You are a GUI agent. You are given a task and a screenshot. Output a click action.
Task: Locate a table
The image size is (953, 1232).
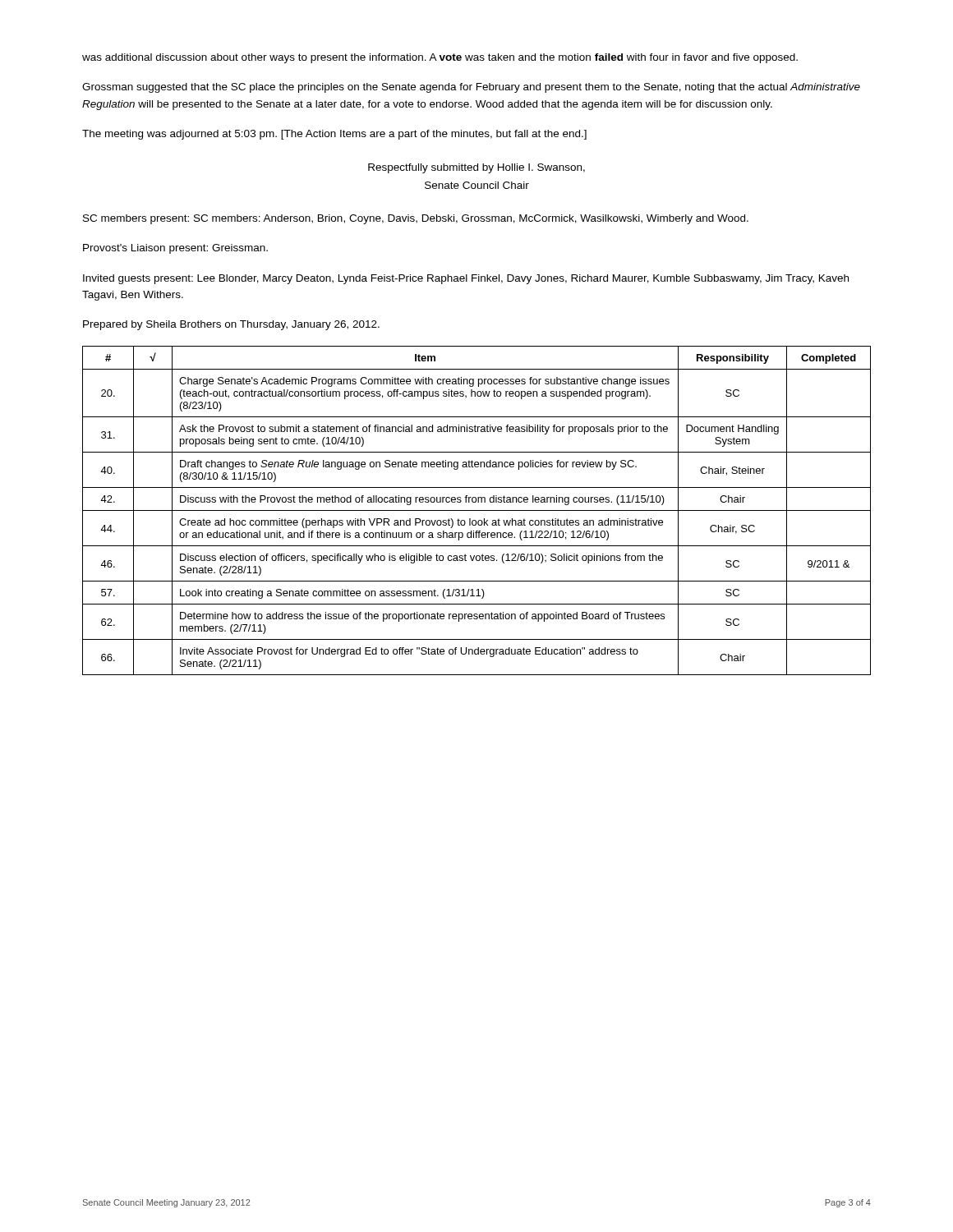(x=476, y=511)
